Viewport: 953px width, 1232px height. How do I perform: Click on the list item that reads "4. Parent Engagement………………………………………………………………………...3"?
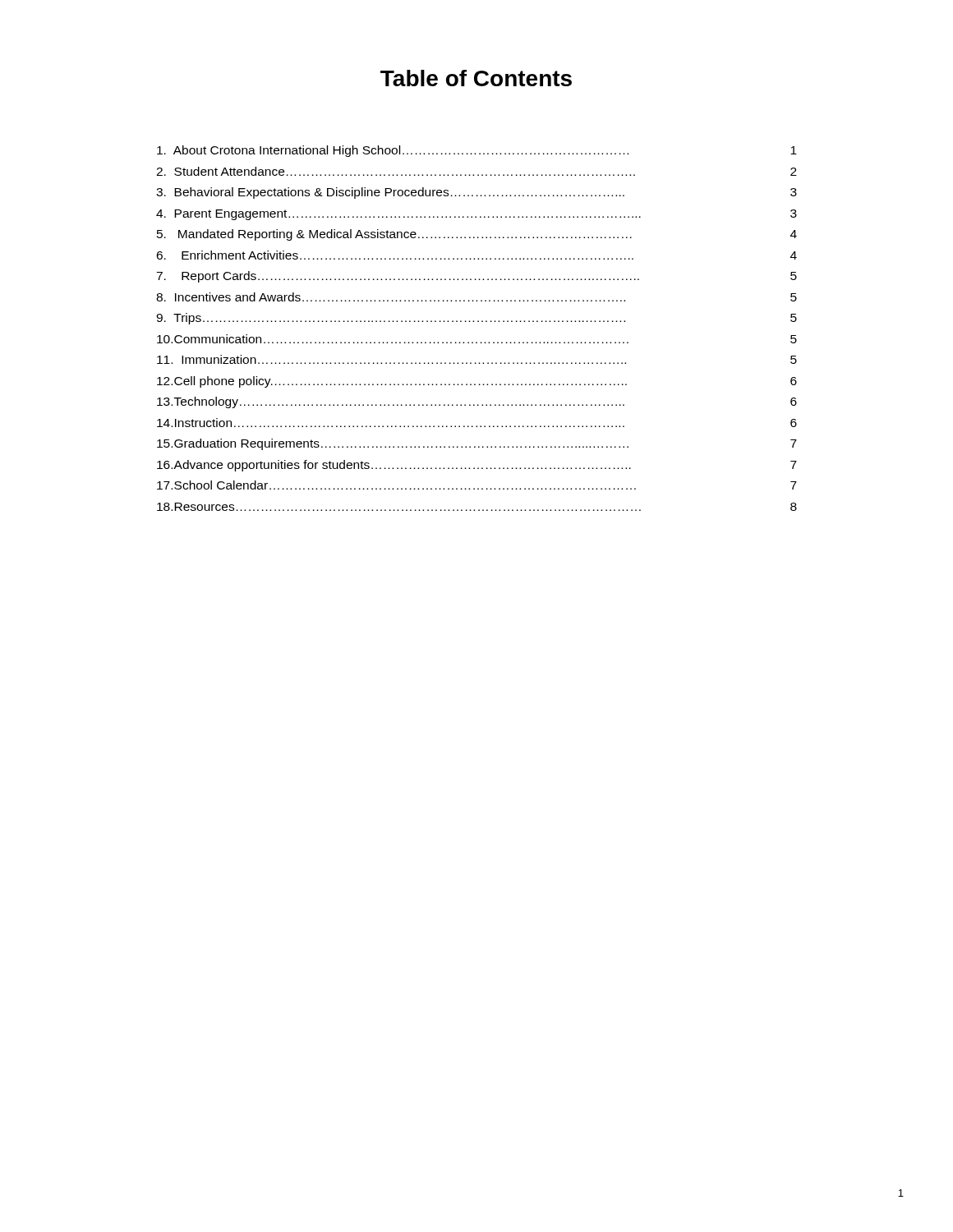point(476,213)
